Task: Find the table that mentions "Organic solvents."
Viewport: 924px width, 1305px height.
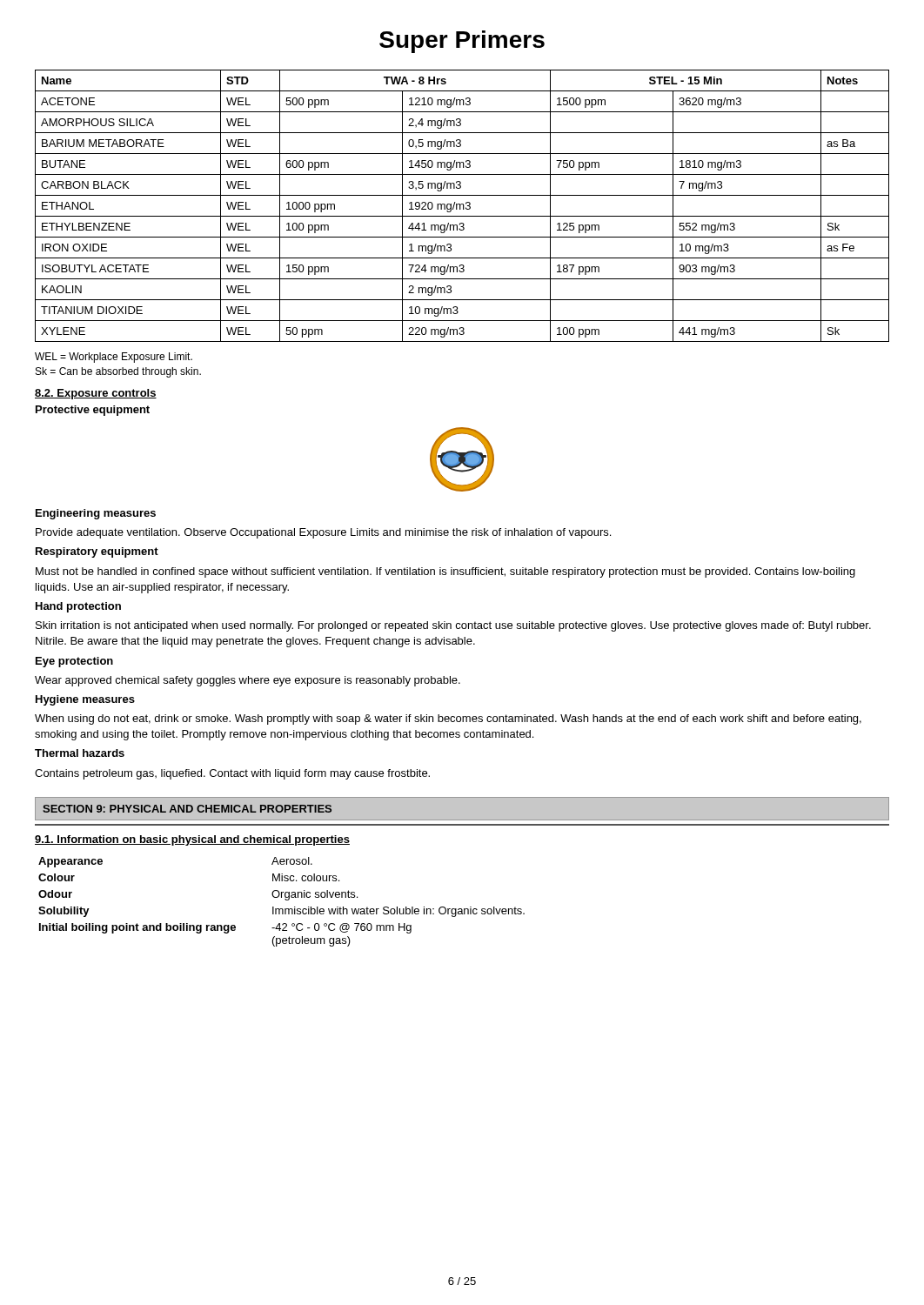Action: point(462,900)
